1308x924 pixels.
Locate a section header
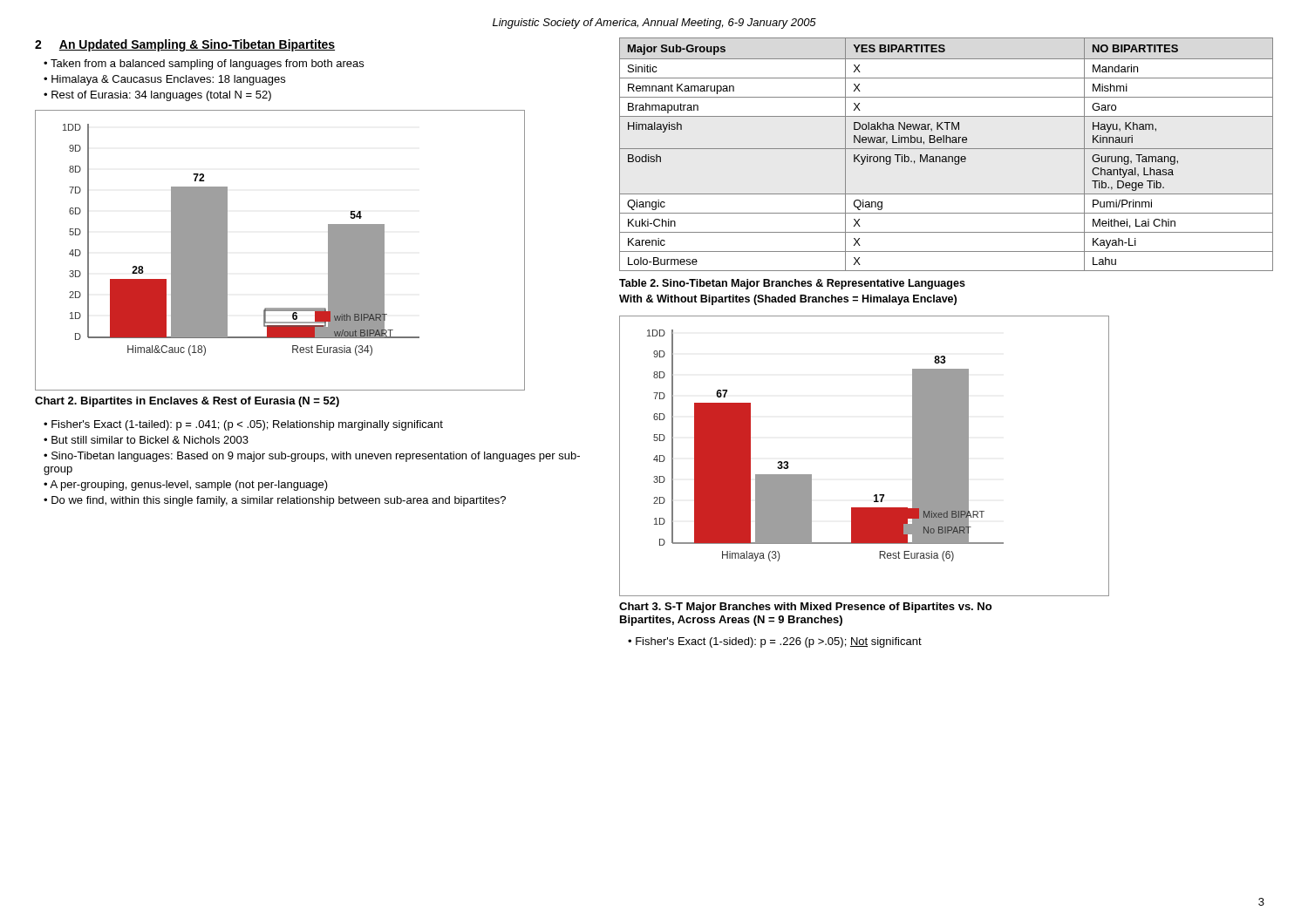tap(185, 44)
